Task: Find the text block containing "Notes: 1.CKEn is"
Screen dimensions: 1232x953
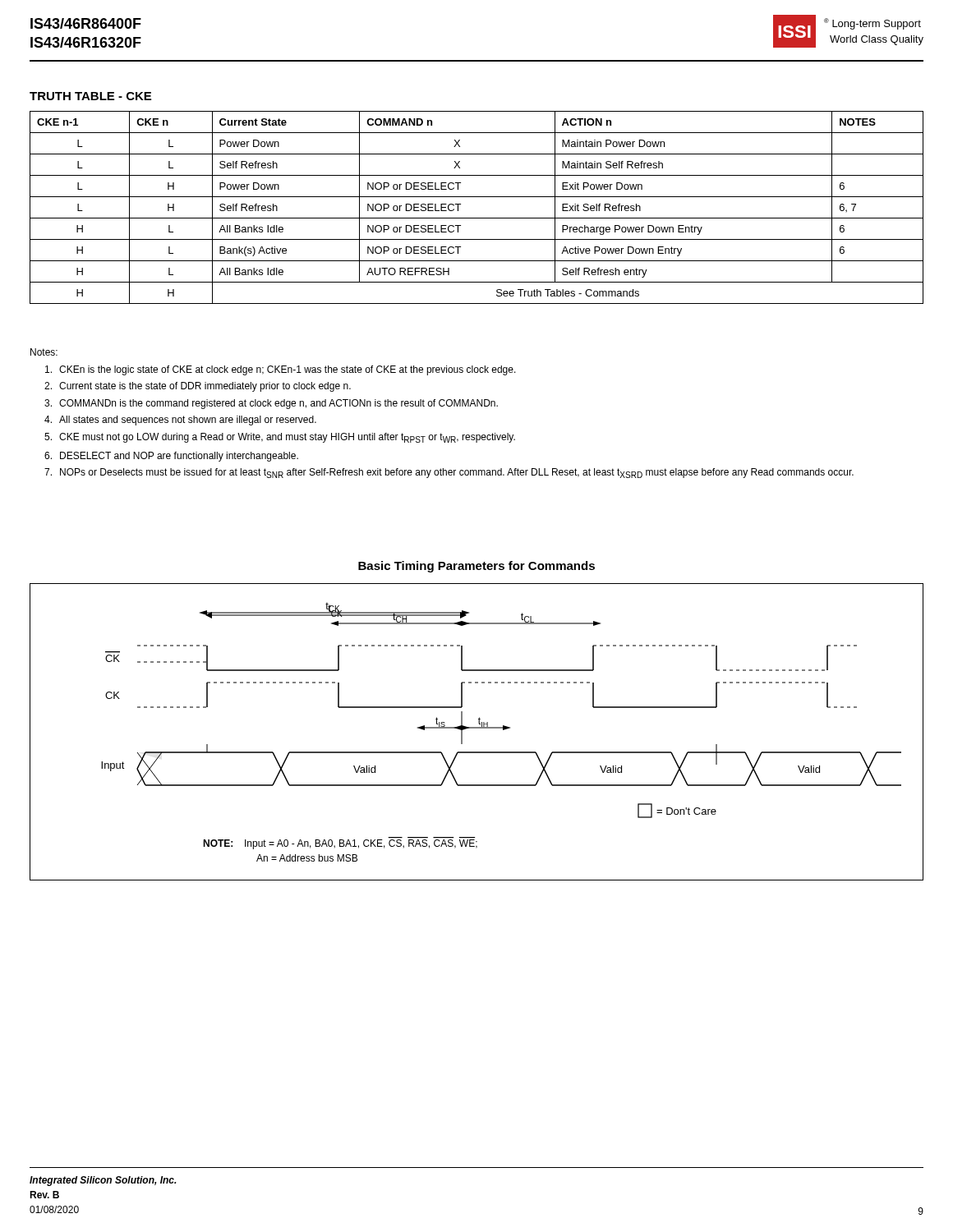Action: (x=476, y=414)
